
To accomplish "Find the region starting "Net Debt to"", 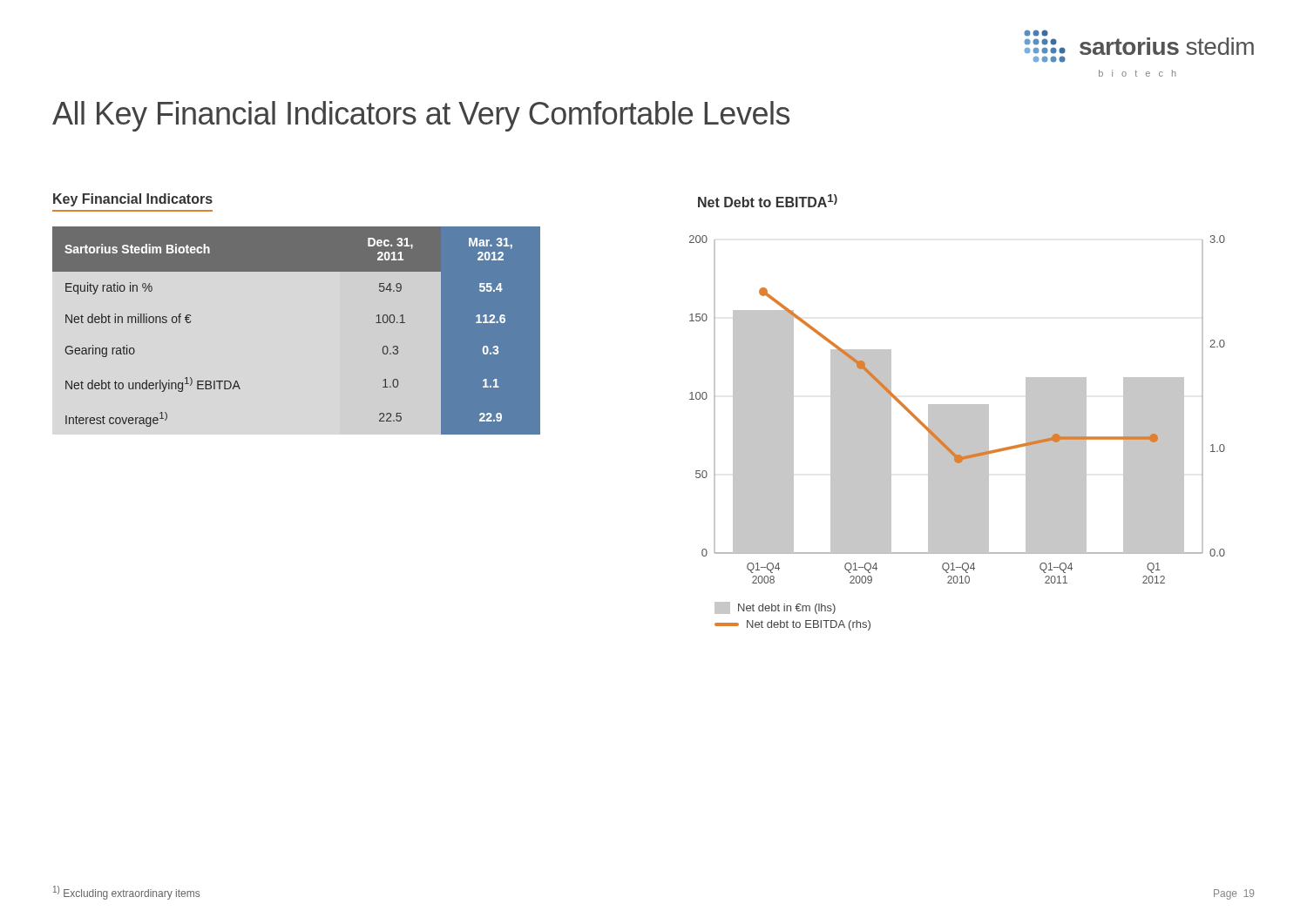I will (x=767, y=201).
